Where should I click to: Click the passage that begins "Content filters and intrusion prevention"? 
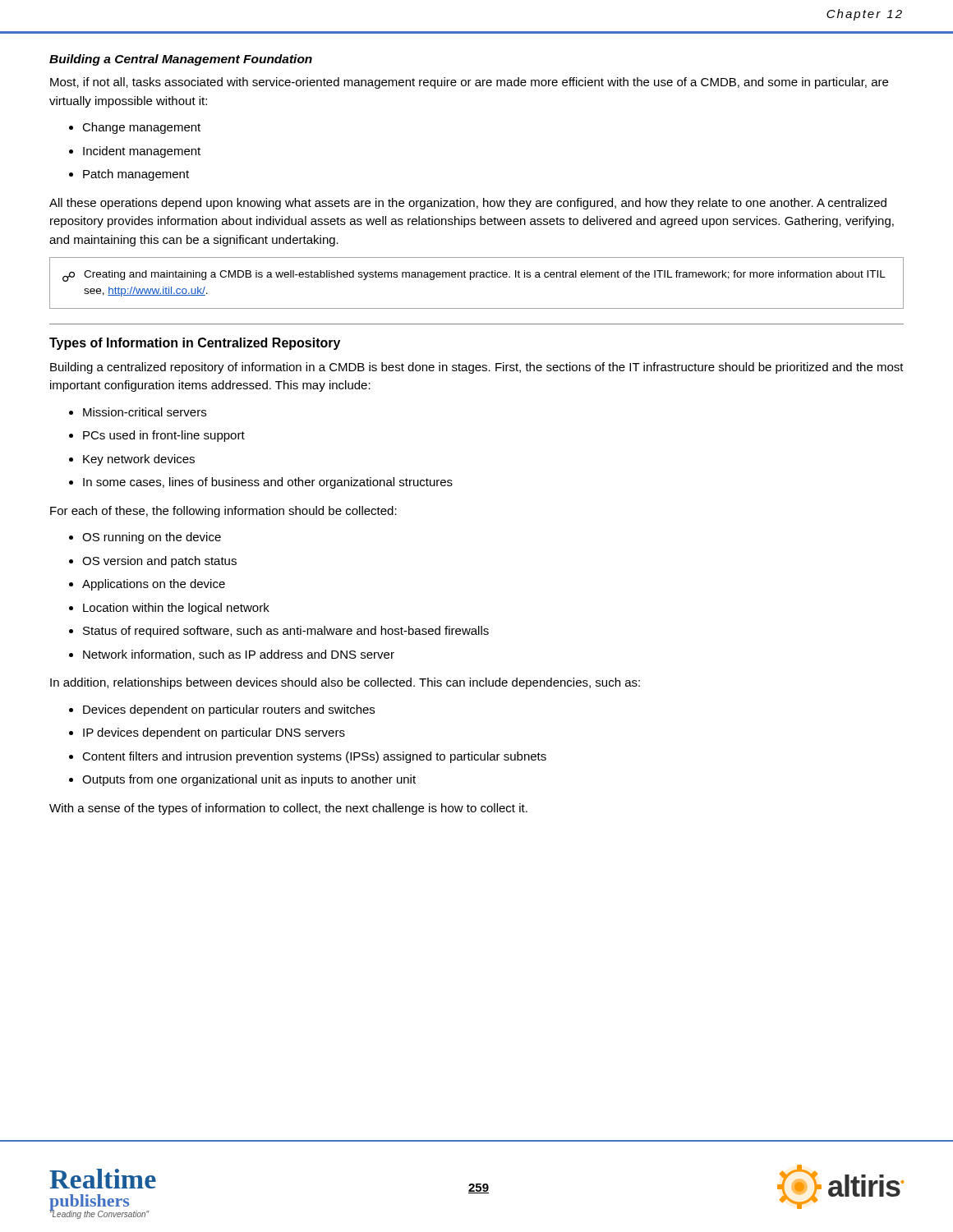pyautogui.click(x=476, y=756)
